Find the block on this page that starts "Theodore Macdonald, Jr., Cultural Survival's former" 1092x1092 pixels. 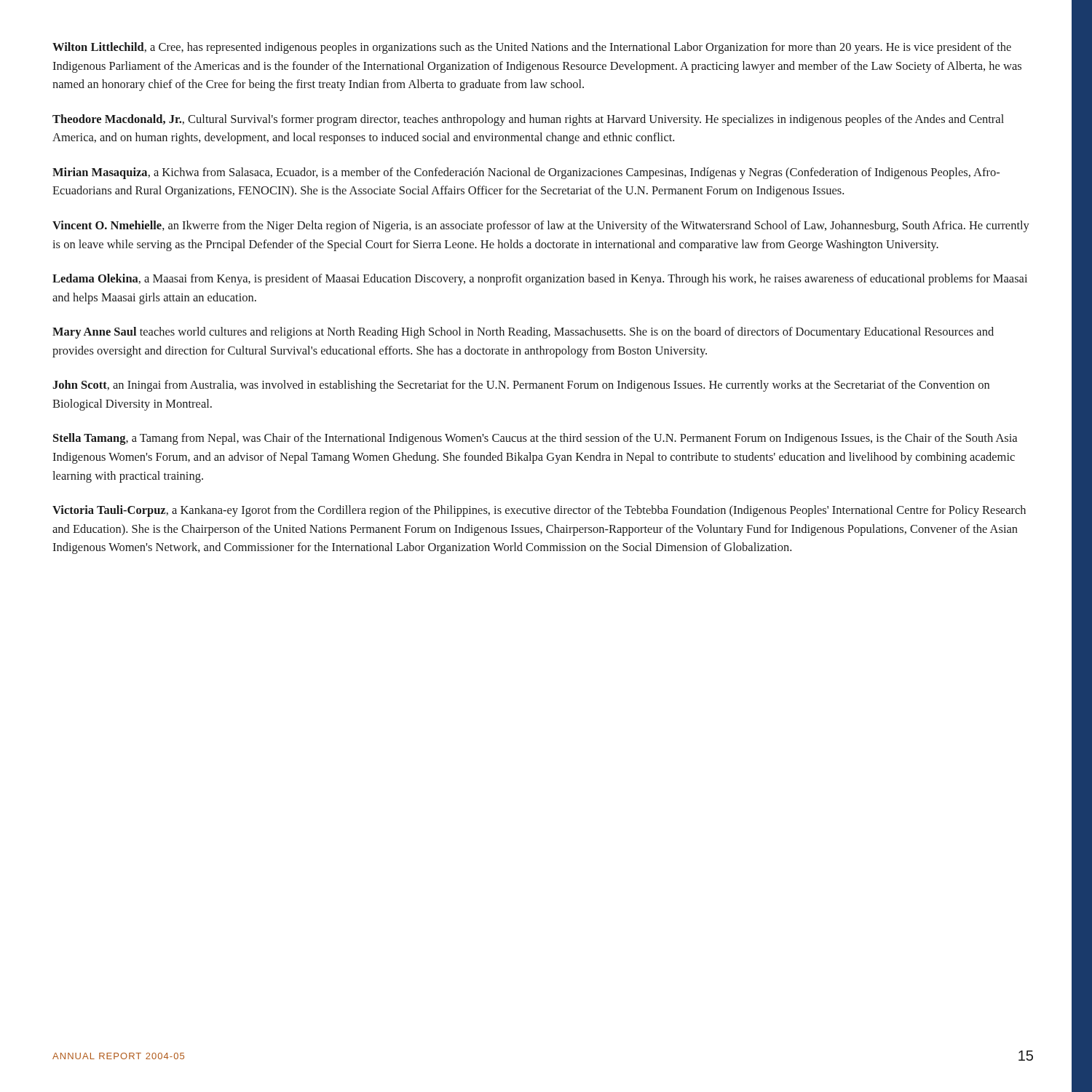click(528, 128)
